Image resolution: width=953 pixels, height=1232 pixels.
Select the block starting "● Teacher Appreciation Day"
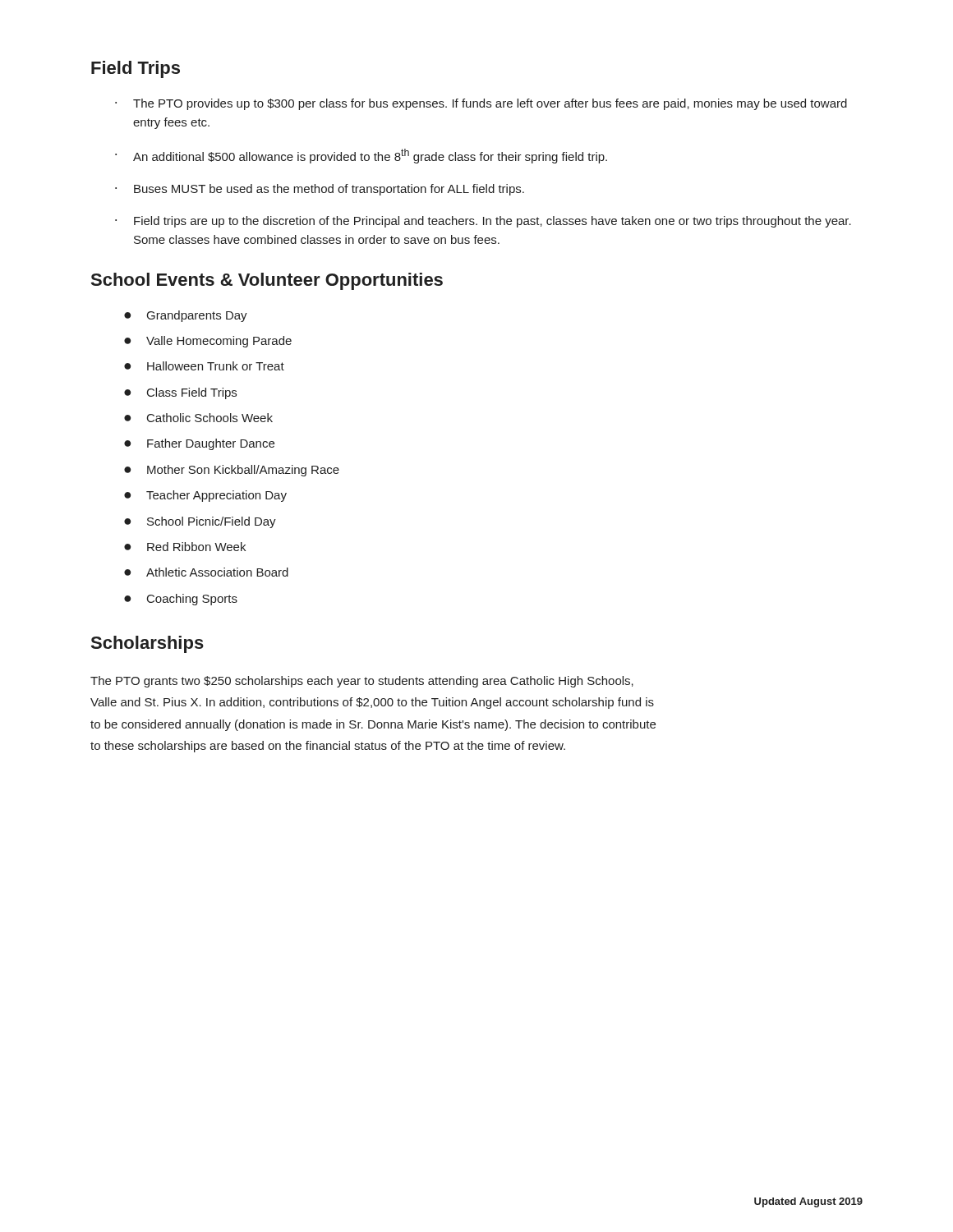pos(205,496)
